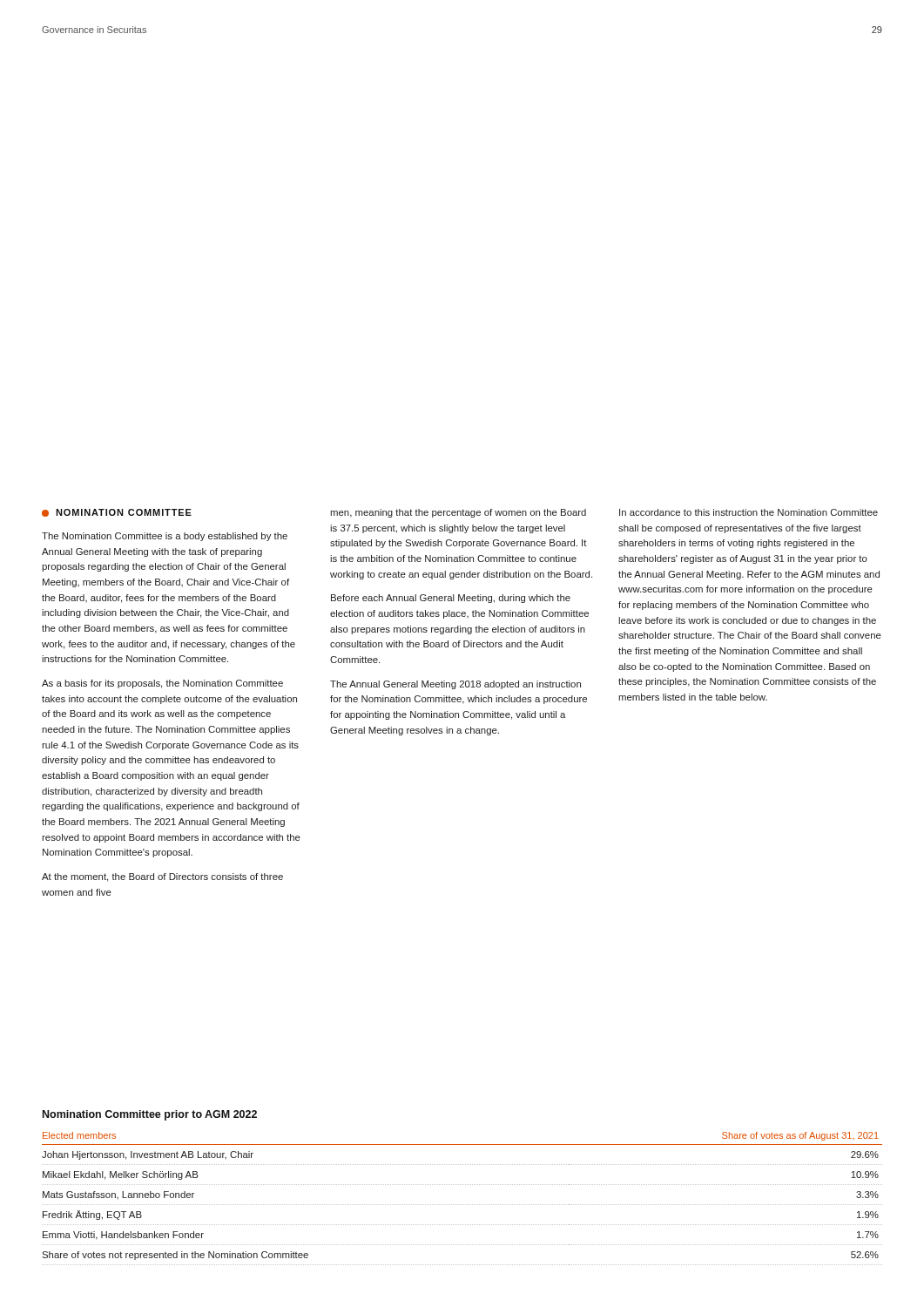This screenshot has height=1307, width=924.
Task: Locate the table
Action: click(x=462, y=1196)
